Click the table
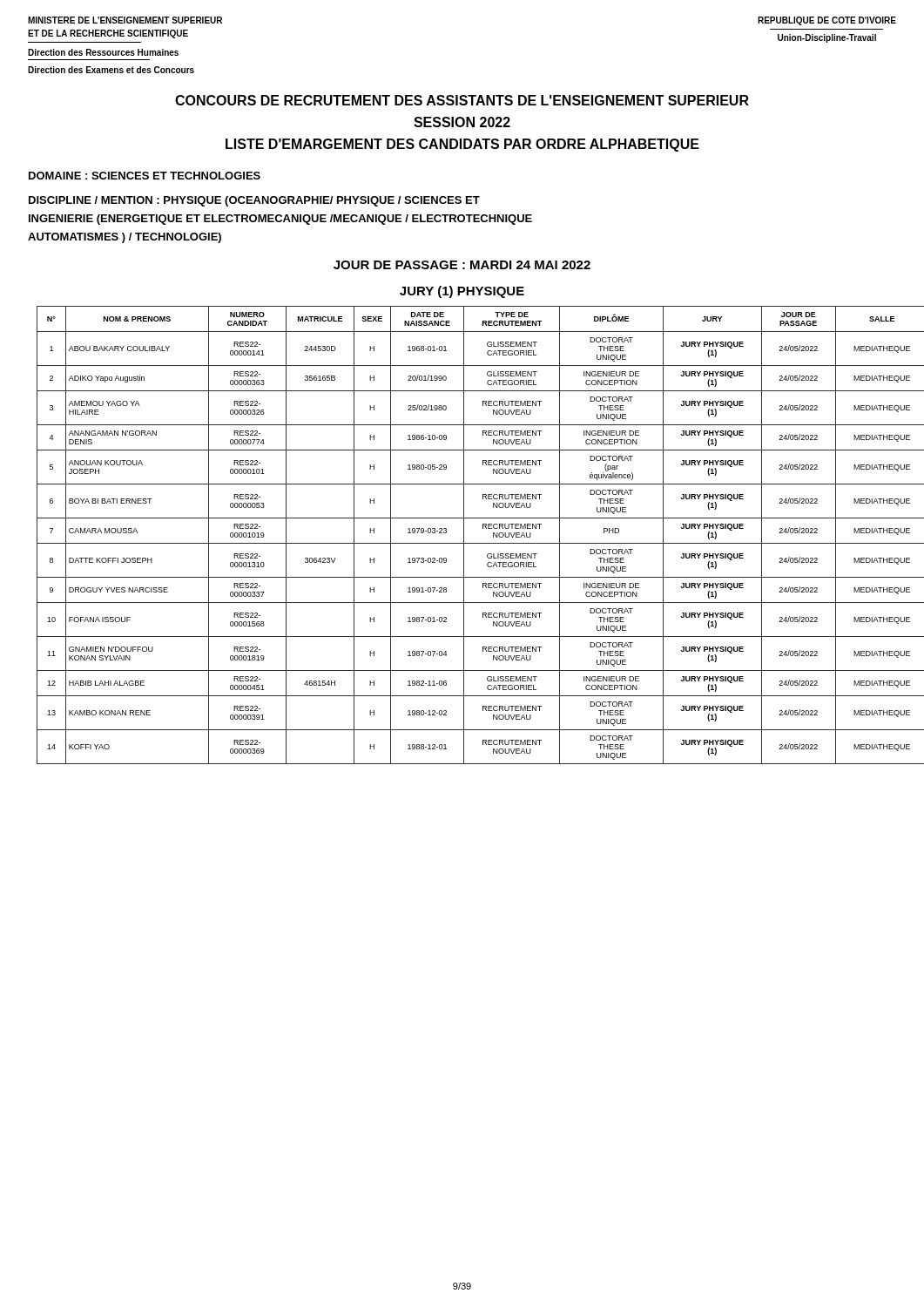 462,535
